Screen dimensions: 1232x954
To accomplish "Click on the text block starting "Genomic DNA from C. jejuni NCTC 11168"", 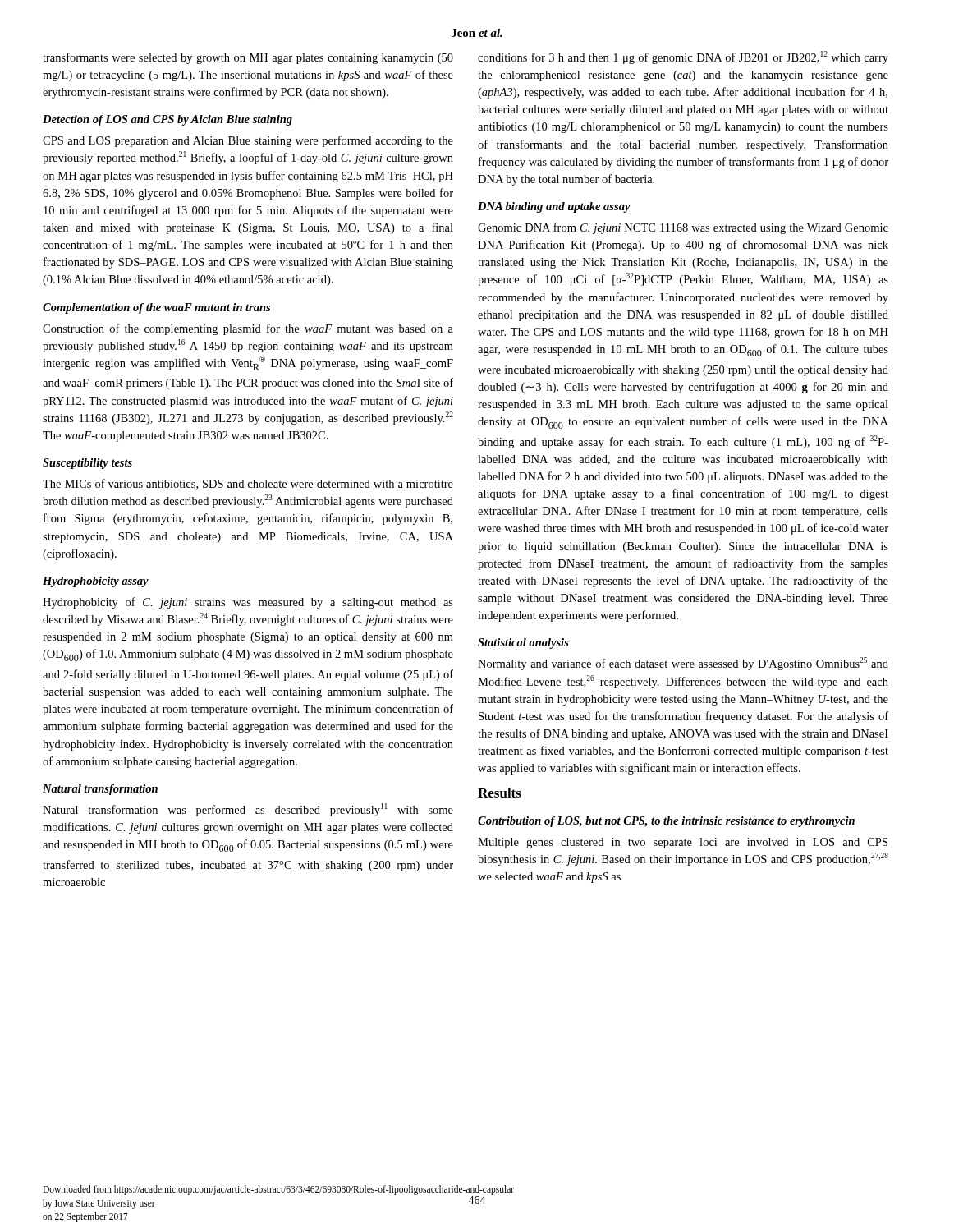I will pyautogui.click(x=683, y=422).
